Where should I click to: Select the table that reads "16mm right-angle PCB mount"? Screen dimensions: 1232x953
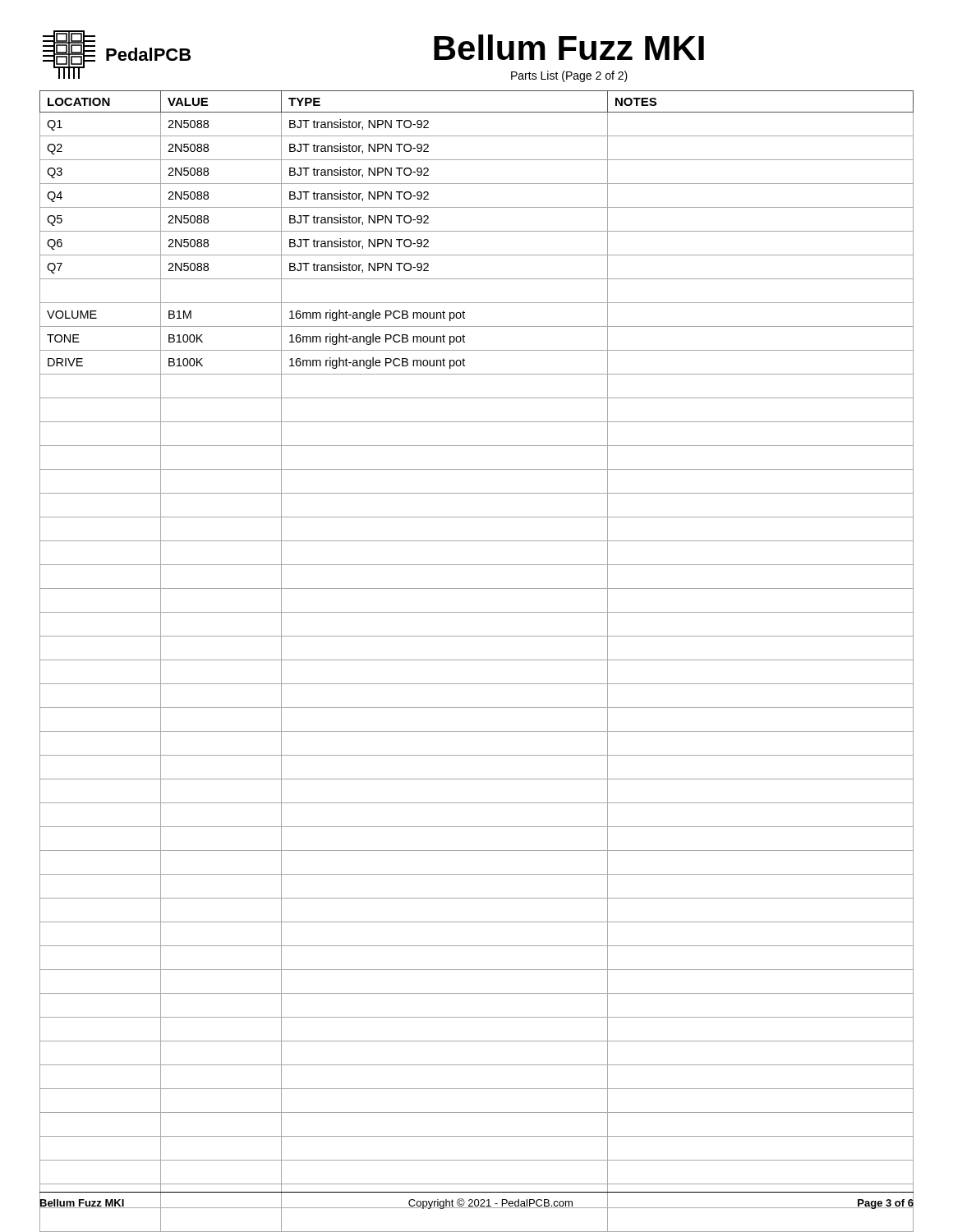[x=476, y=661]
